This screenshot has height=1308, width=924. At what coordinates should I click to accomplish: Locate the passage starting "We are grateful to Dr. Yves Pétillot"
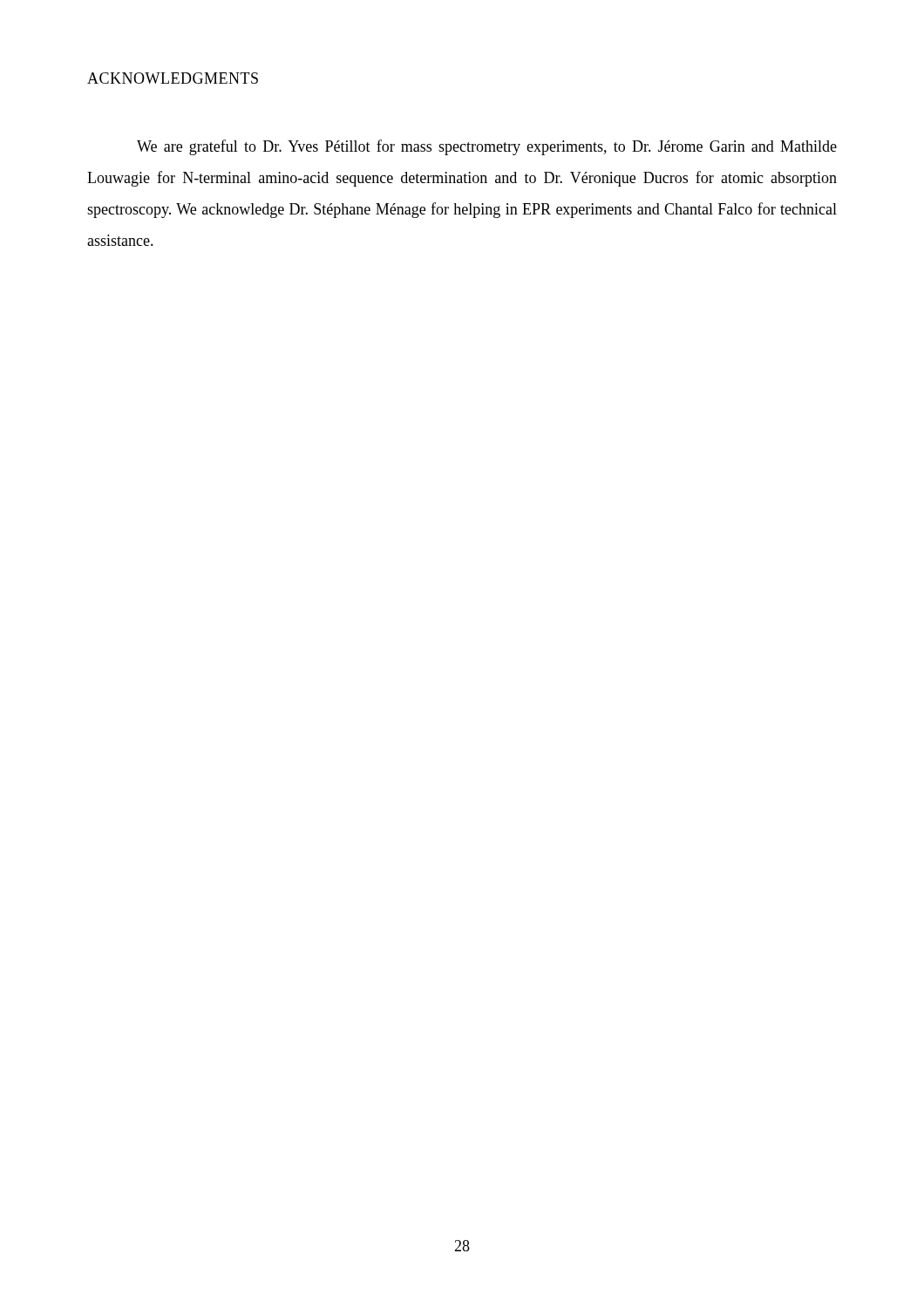point(462,194)
